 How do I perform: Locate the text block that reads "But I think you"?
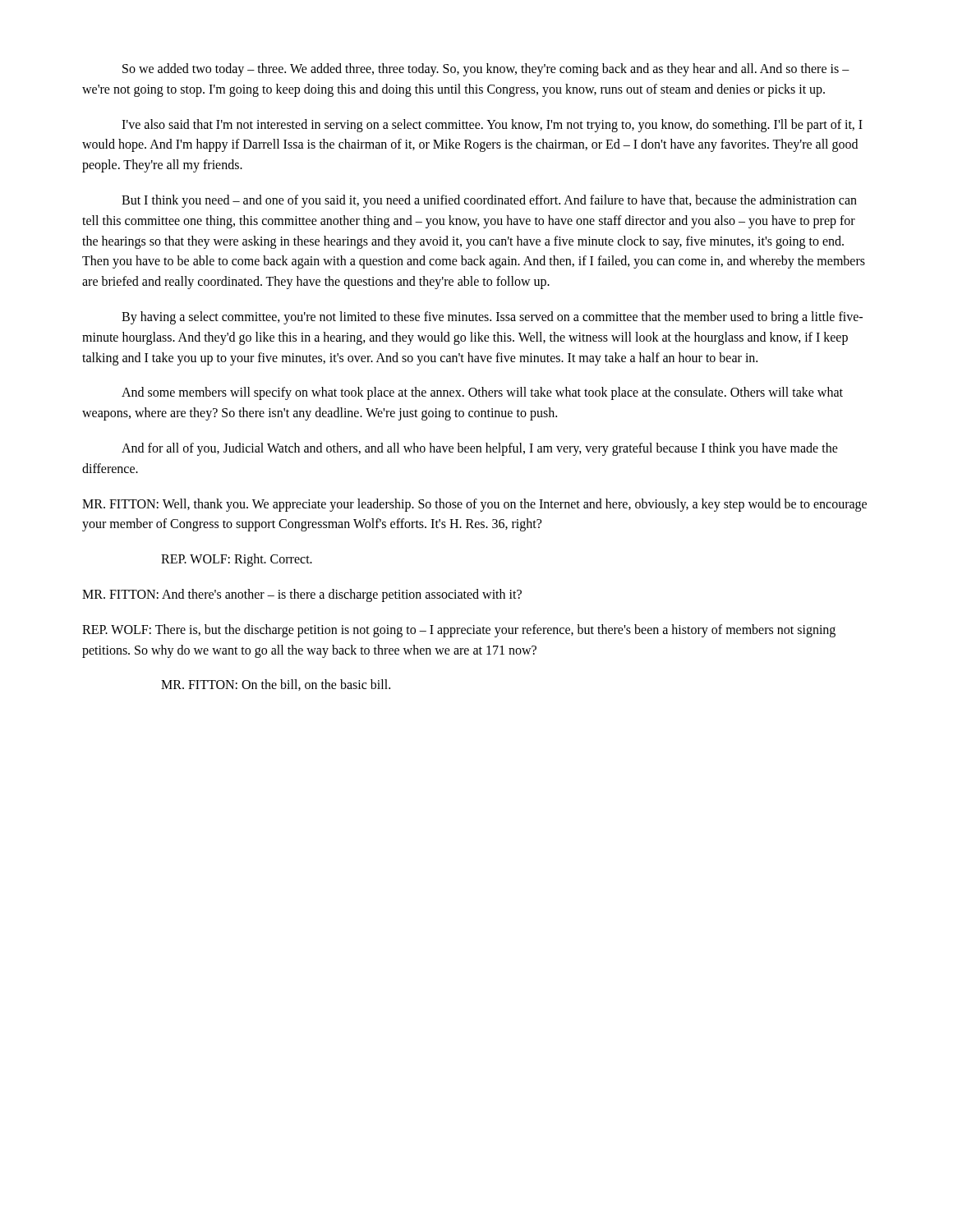474,241
